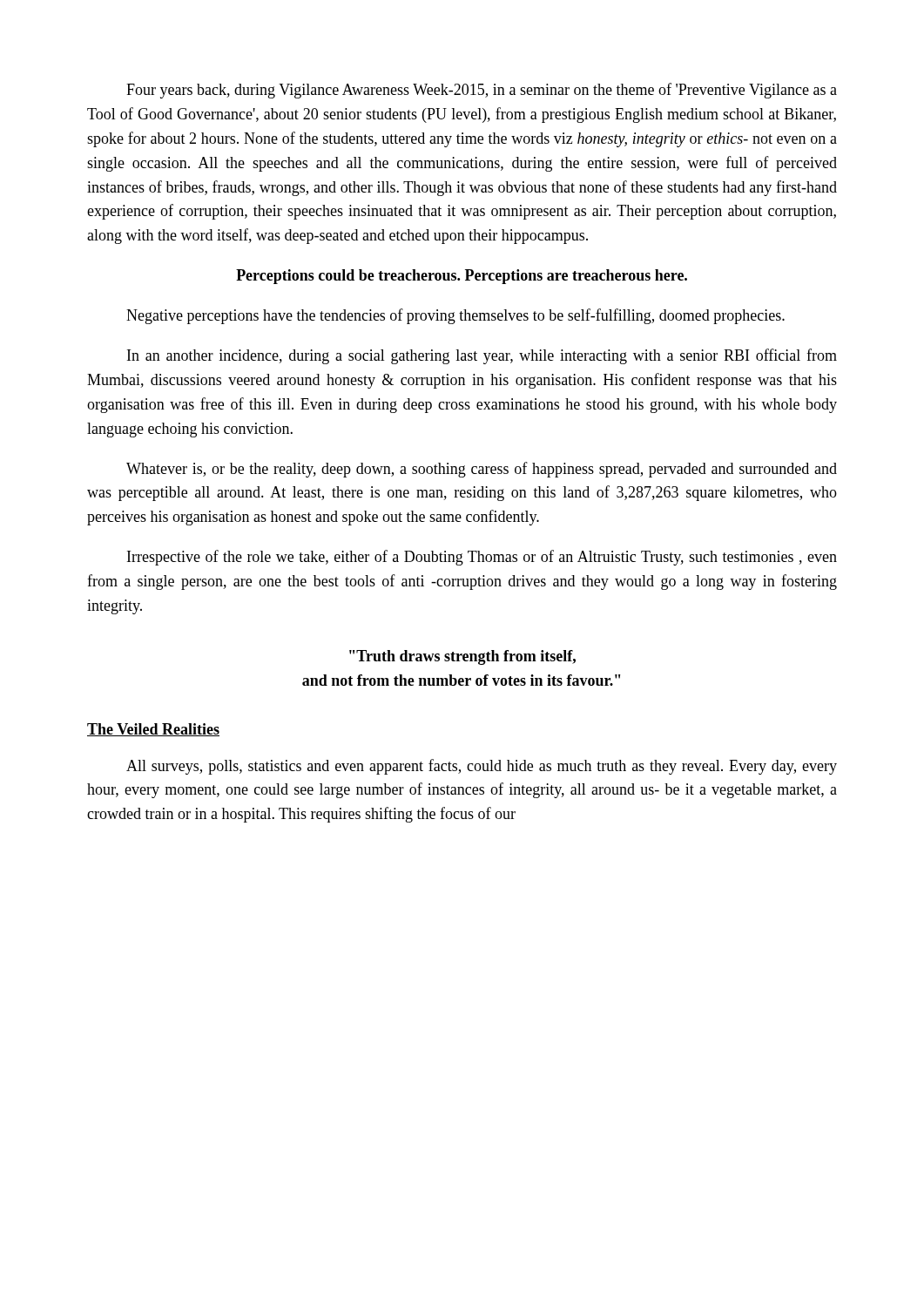The height and width of the screenshot is (1307, 924).
Task: Locate the element starting ""Truth draws strength"
Action: 462,668
